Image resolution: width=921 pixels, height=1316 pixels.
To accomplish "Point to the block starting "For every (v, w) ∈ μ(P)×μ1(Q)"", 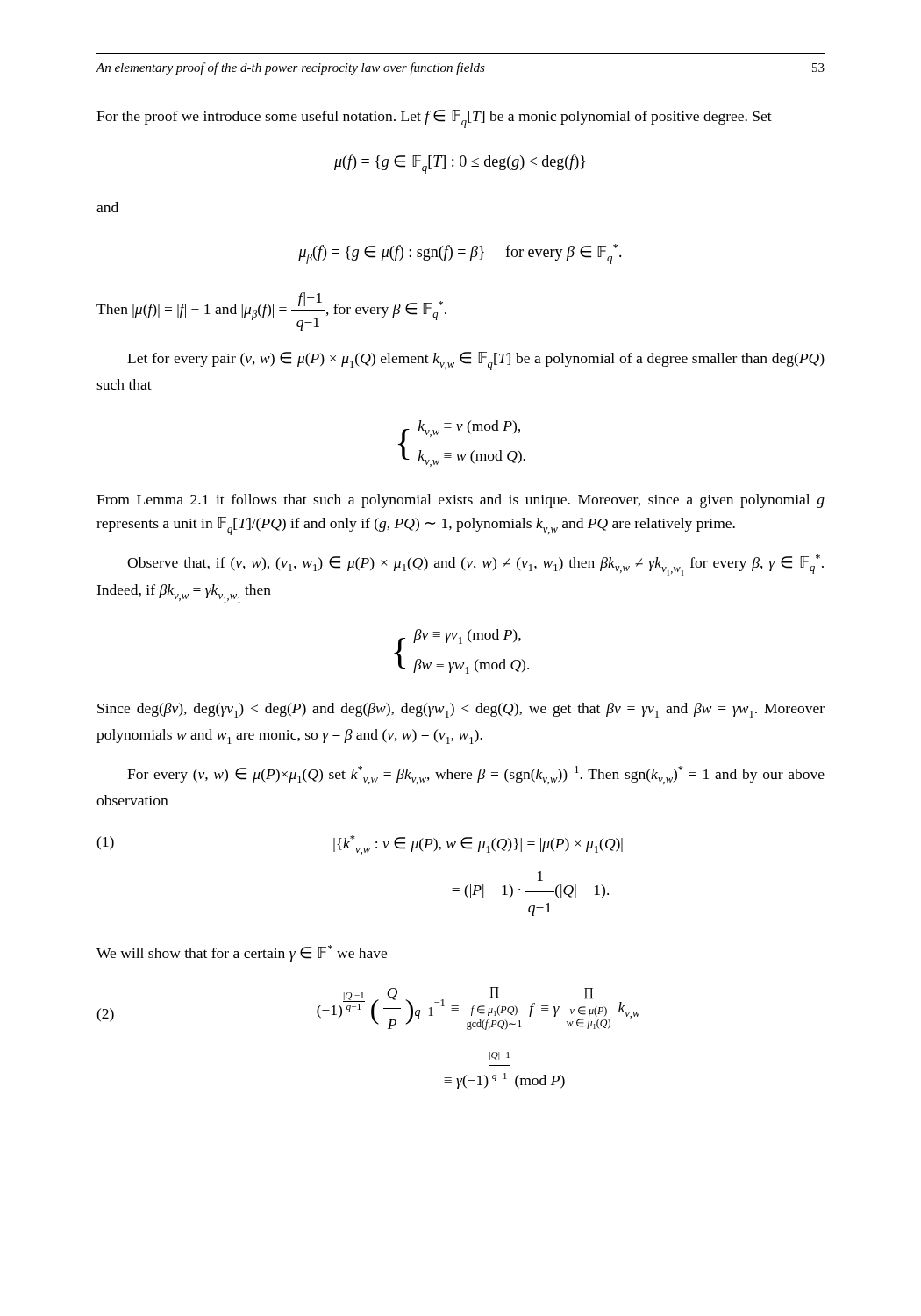I will click(x=460, y=786).
